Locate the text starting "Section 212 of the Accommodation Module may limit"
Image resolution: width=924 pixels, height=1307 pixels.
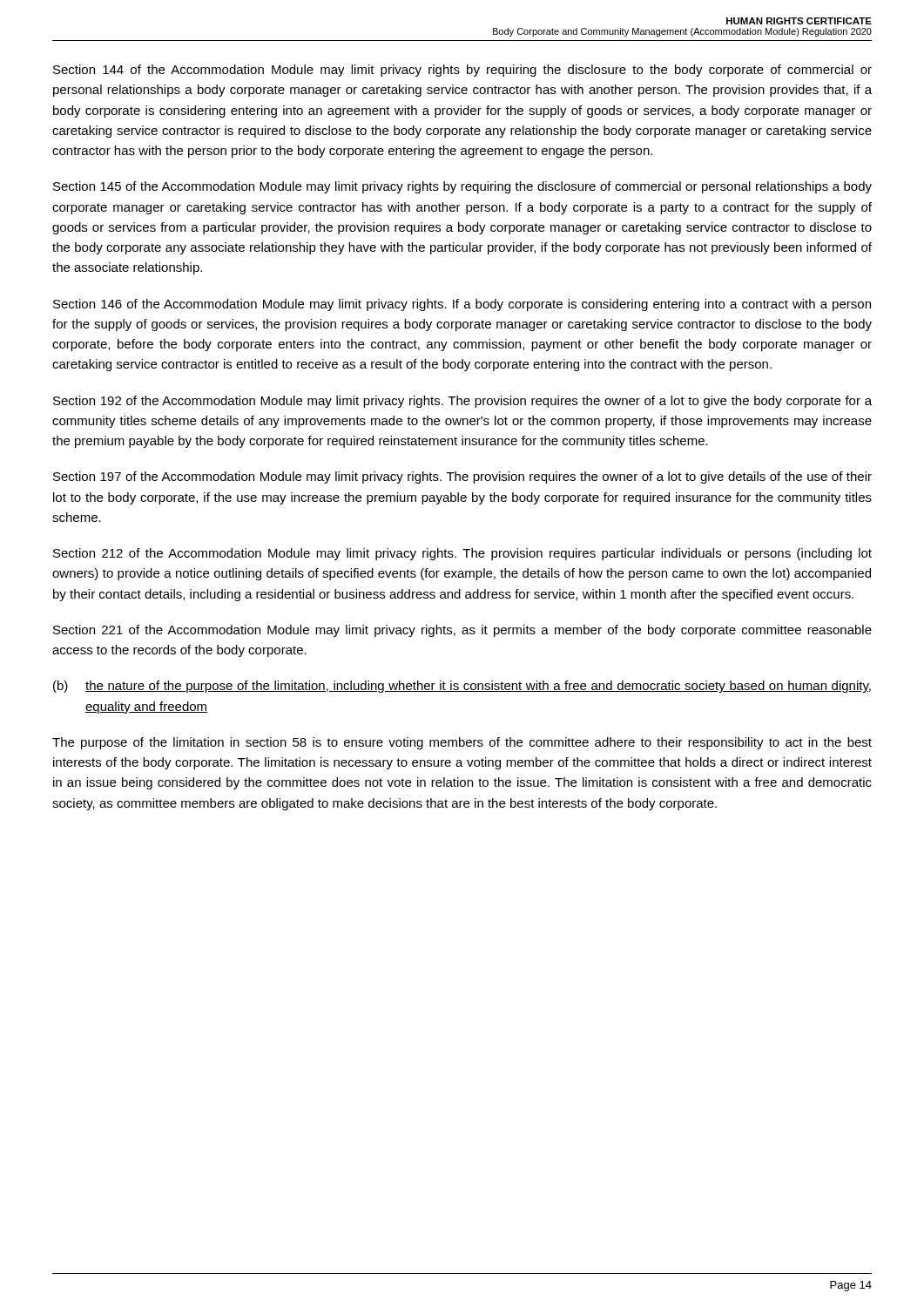pyautogui.click(x=462, y=573)
